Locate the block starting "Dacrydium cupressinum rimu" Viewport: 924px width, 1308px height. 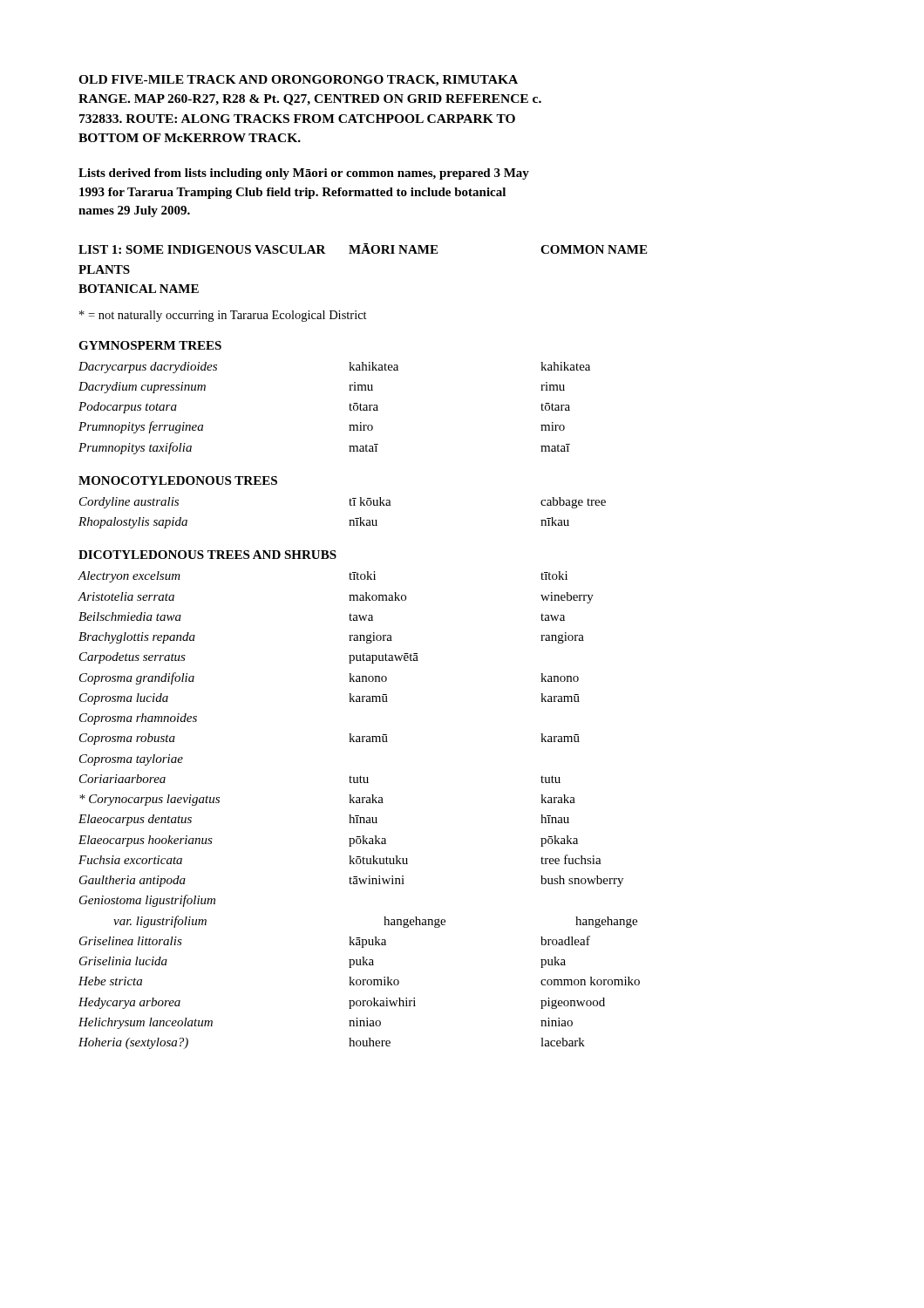click(x=132, y=388)
